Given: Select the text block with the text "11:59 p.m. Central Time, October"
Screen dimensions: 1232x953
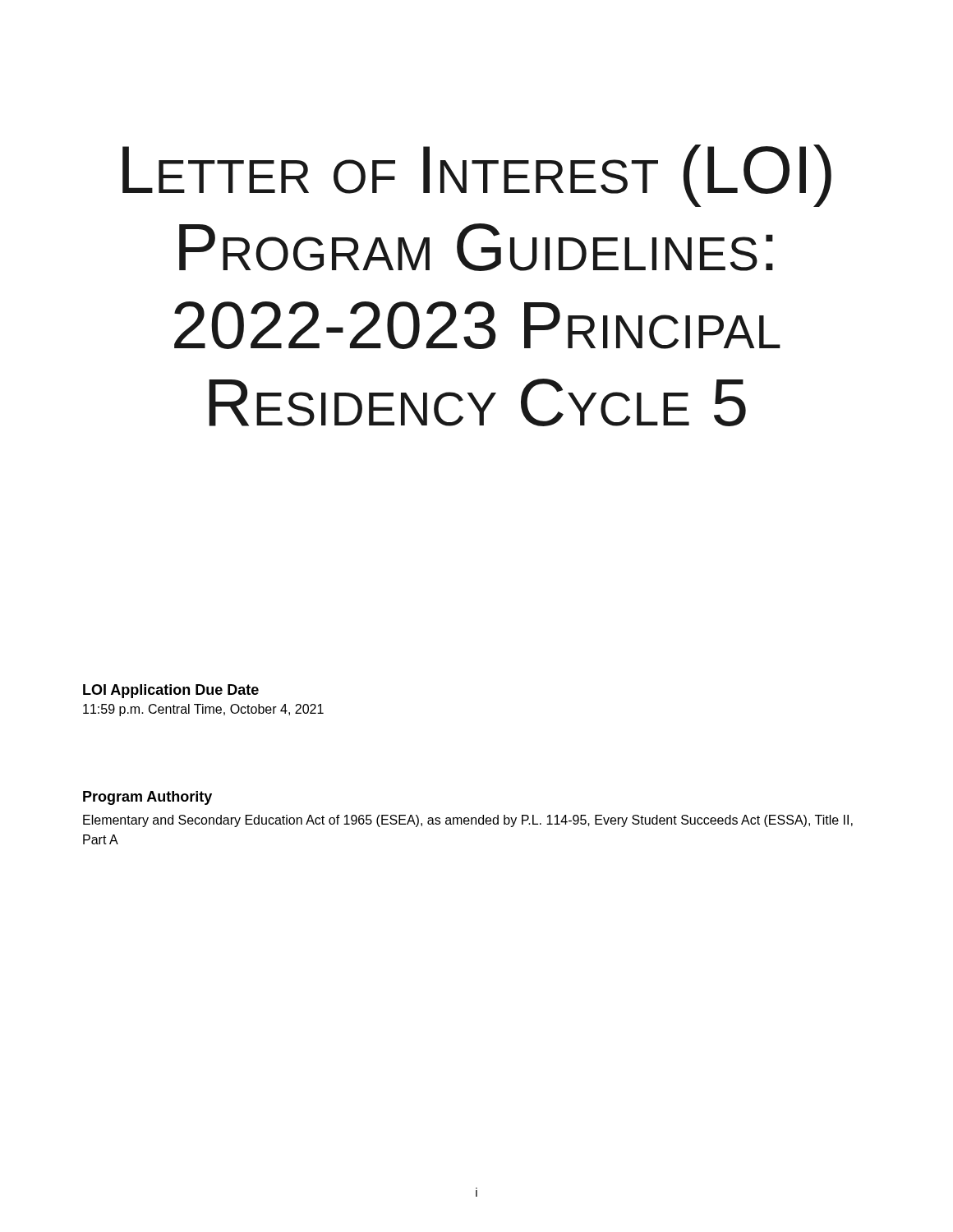Looking at the screenshot, I should [x=203, y=709].
